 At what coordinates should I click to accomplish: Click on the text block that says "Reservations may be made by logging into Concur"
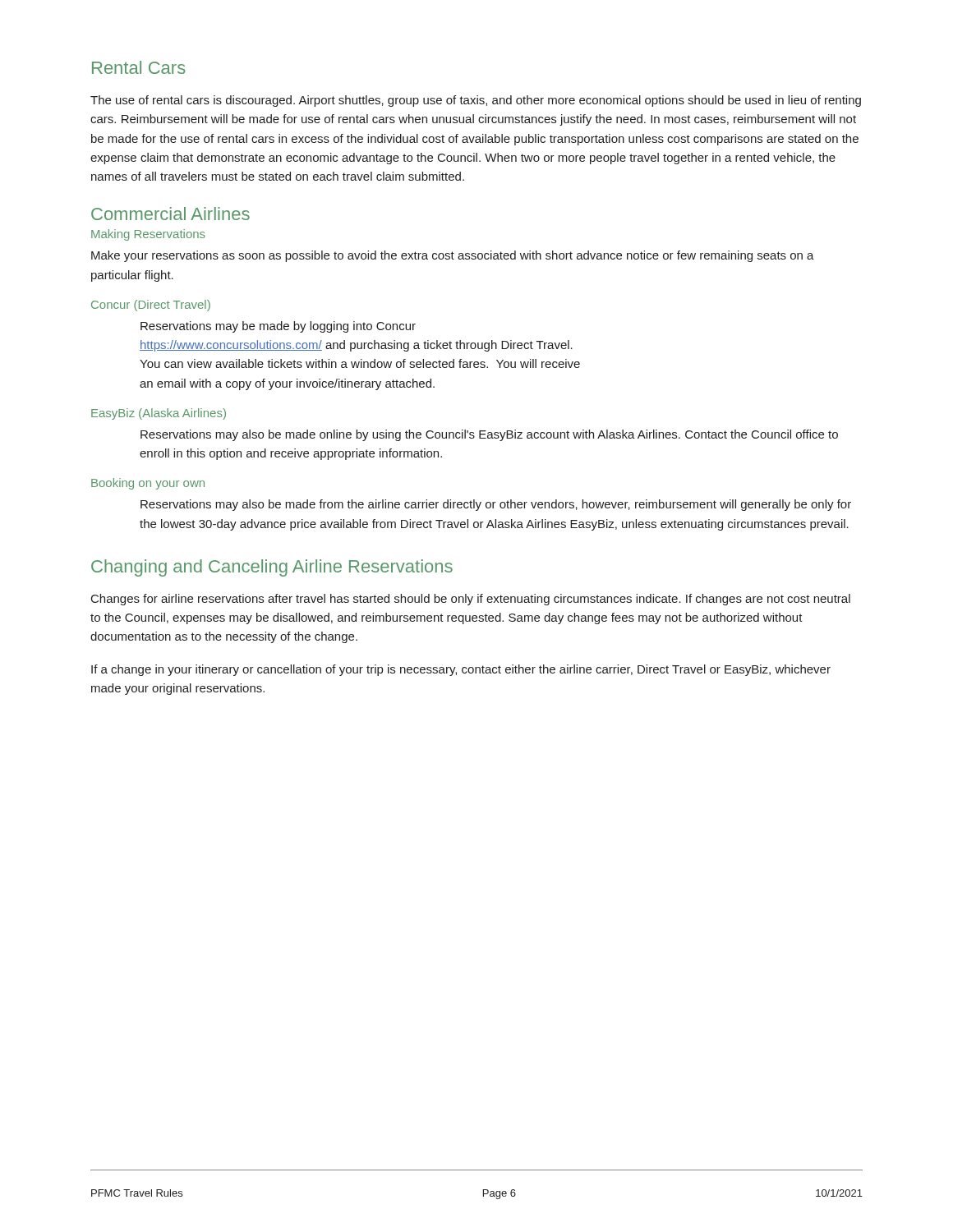501,354
